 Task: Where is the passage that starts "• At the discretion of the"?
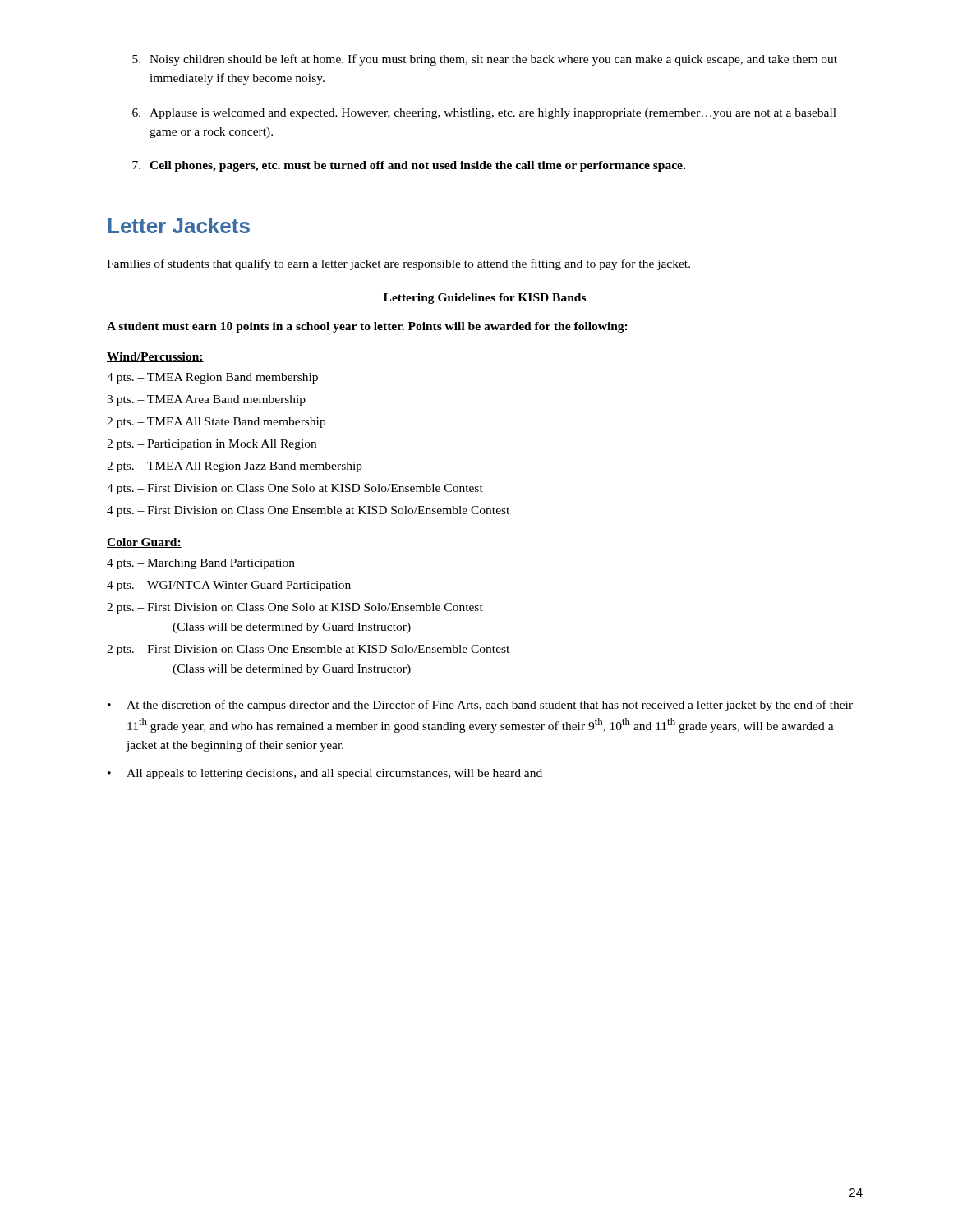point(485,725)
